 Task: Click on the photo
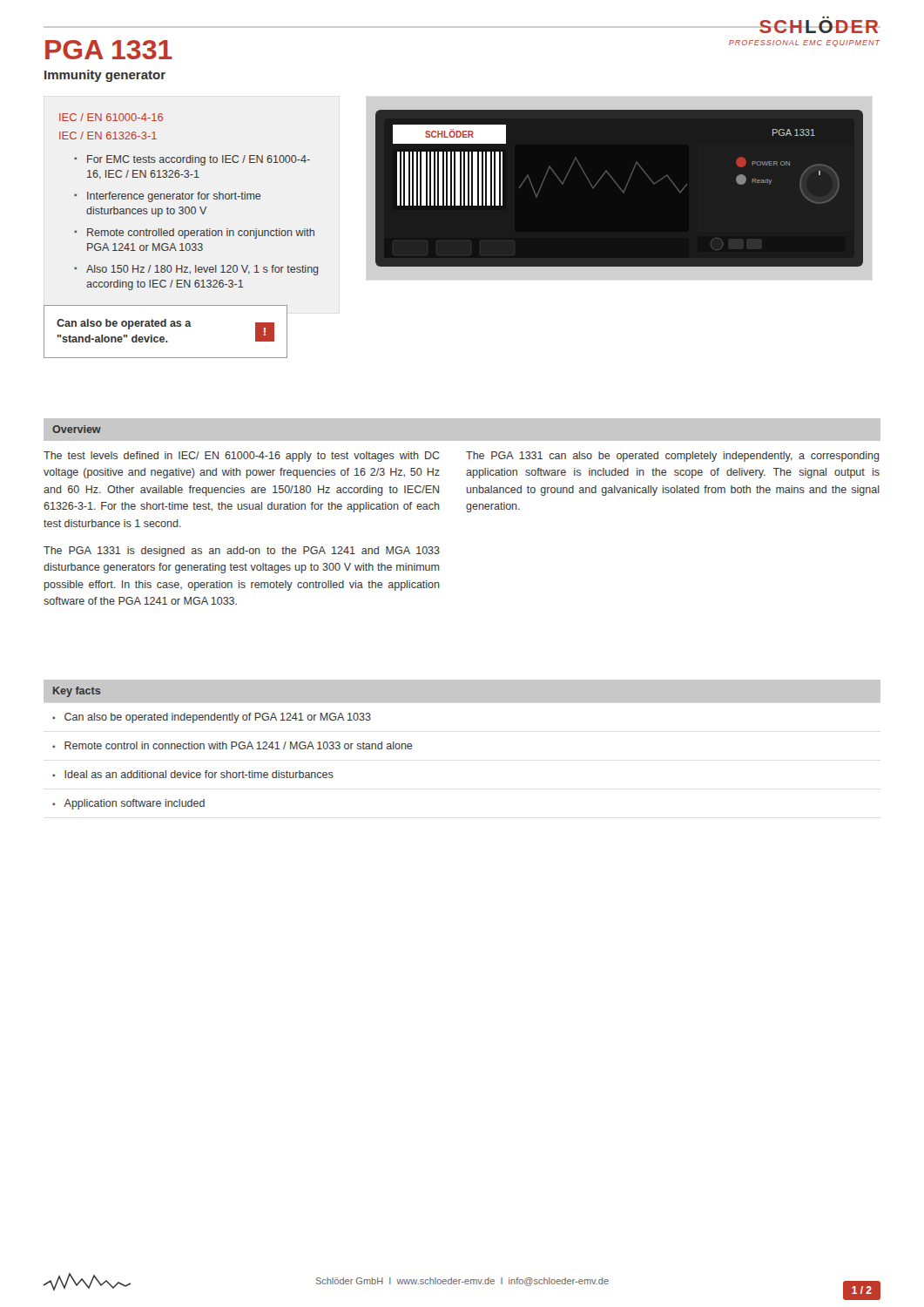point(619,188)
